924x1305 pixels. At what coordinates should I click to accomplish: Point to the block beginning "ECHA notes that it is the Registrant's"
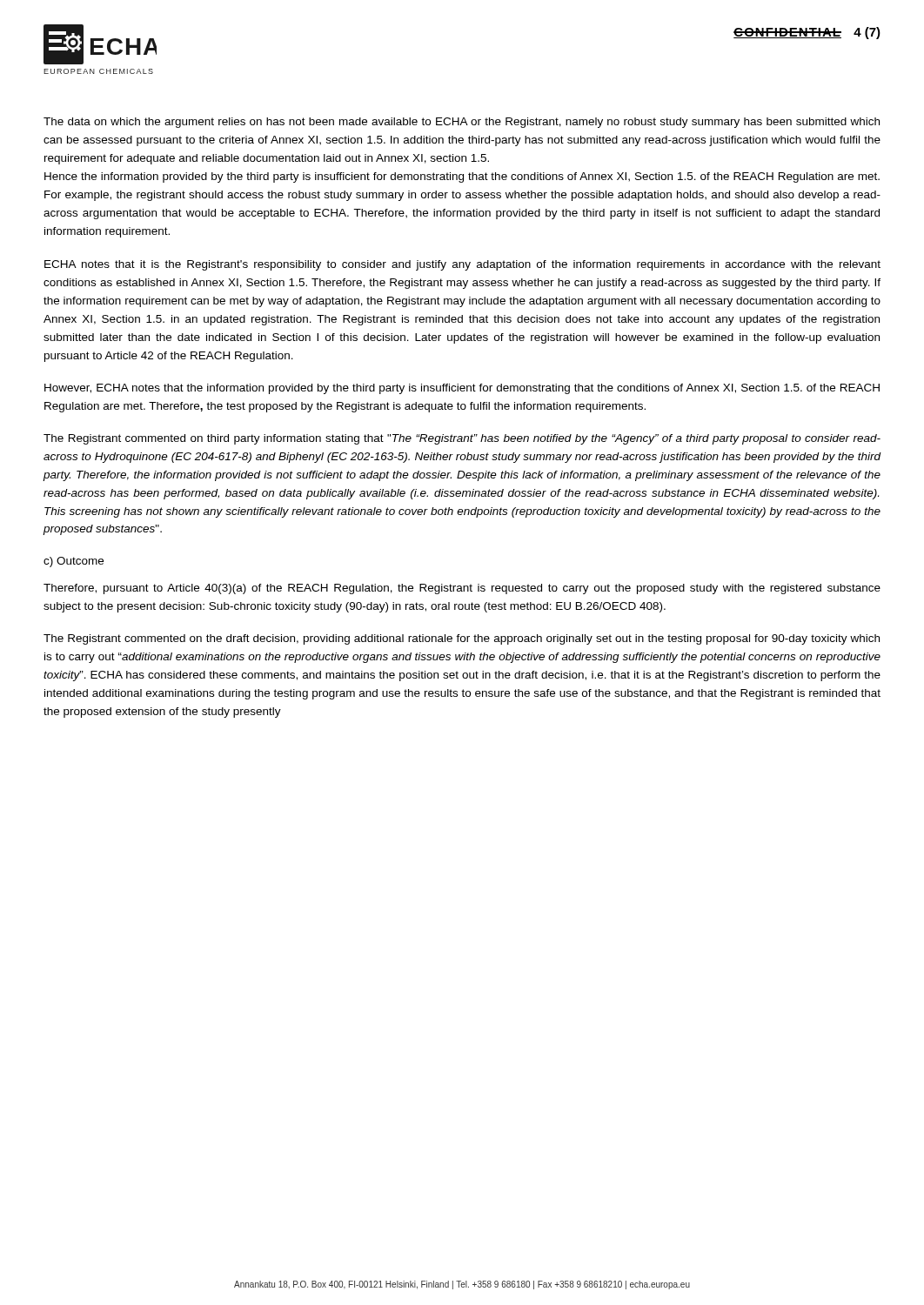tap(462, 310)
